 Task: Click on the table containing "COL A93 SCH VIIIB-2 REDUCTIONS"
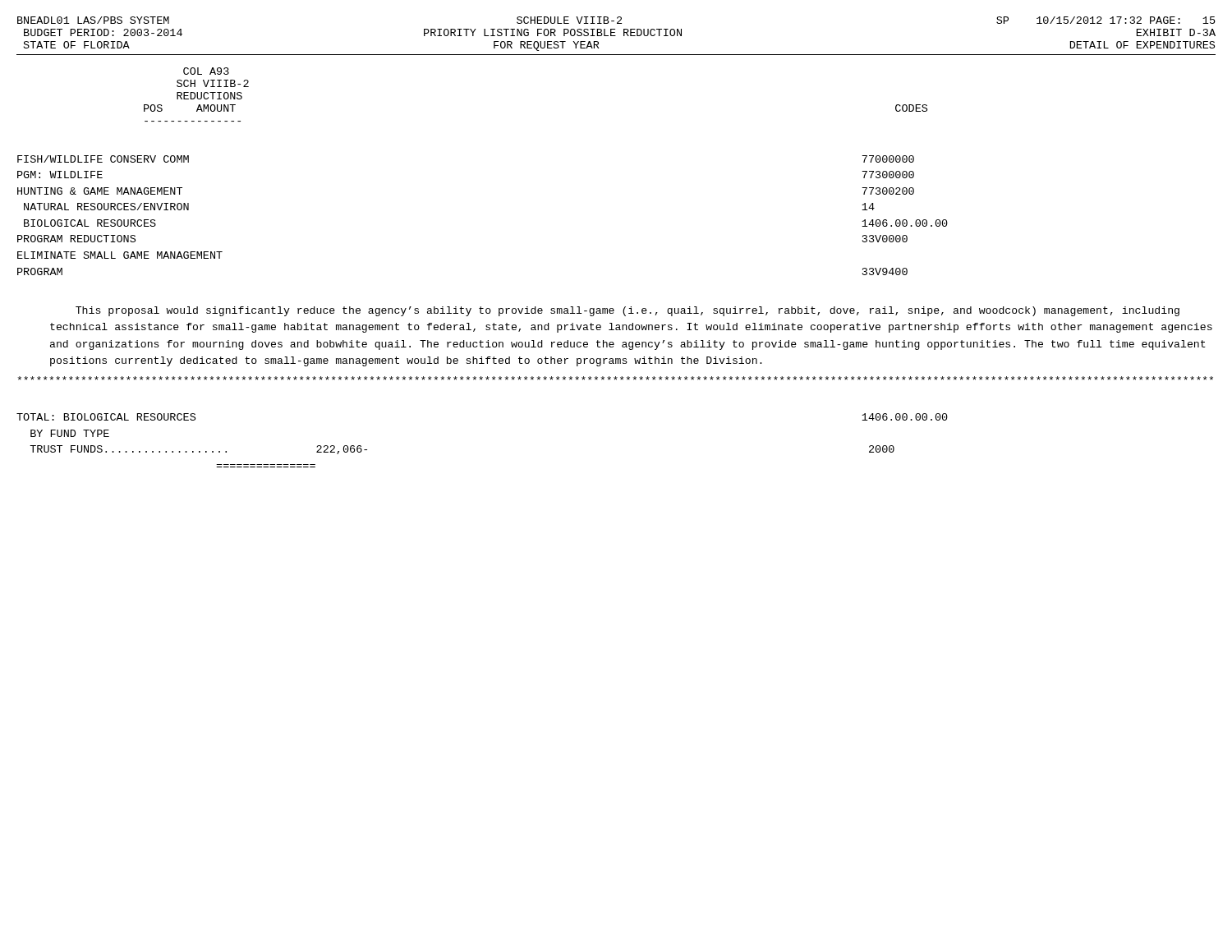(x=616, y=278)
